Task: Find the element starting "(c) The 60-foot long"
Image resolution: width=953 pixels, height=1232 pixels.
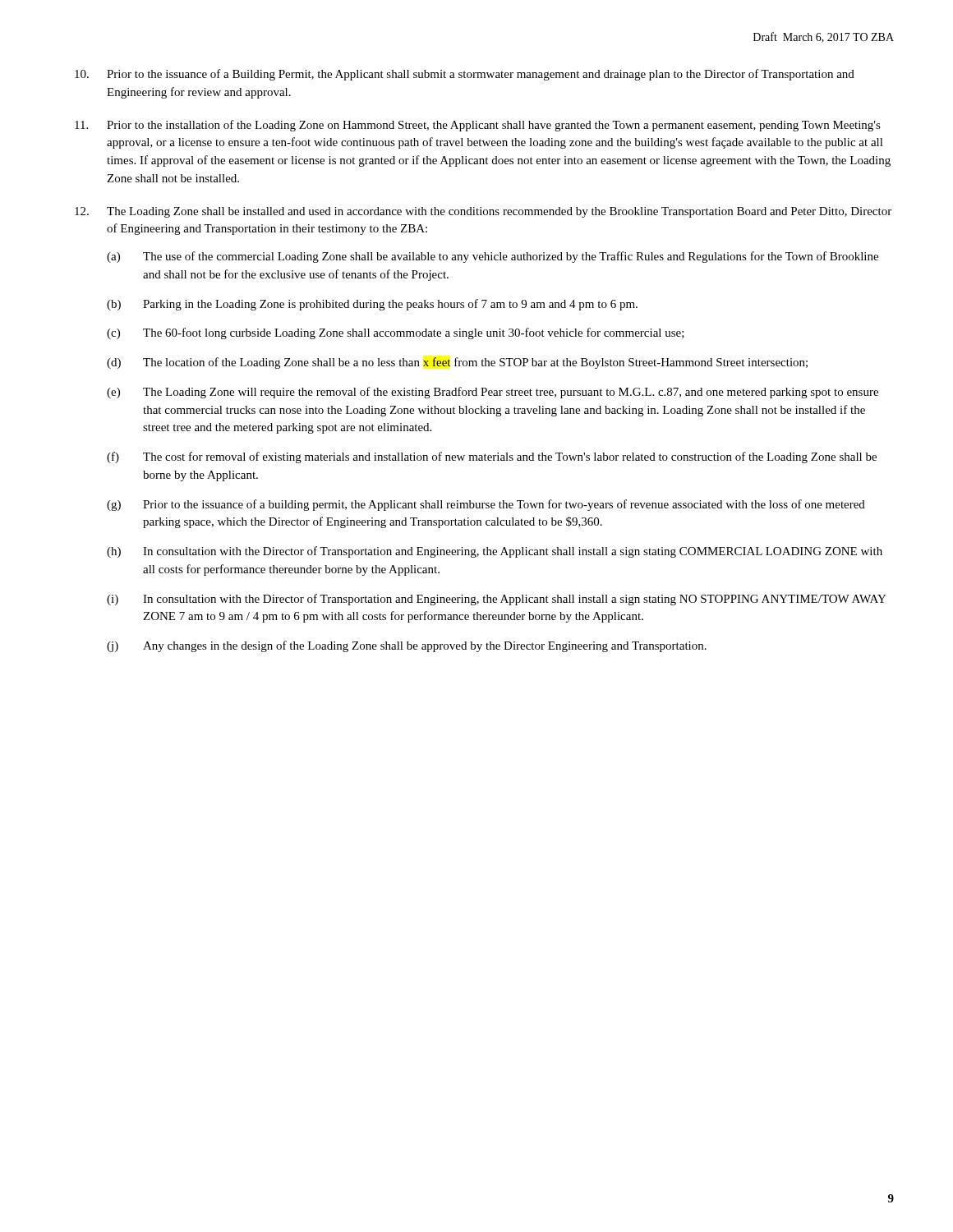Action: click(500, 334)
